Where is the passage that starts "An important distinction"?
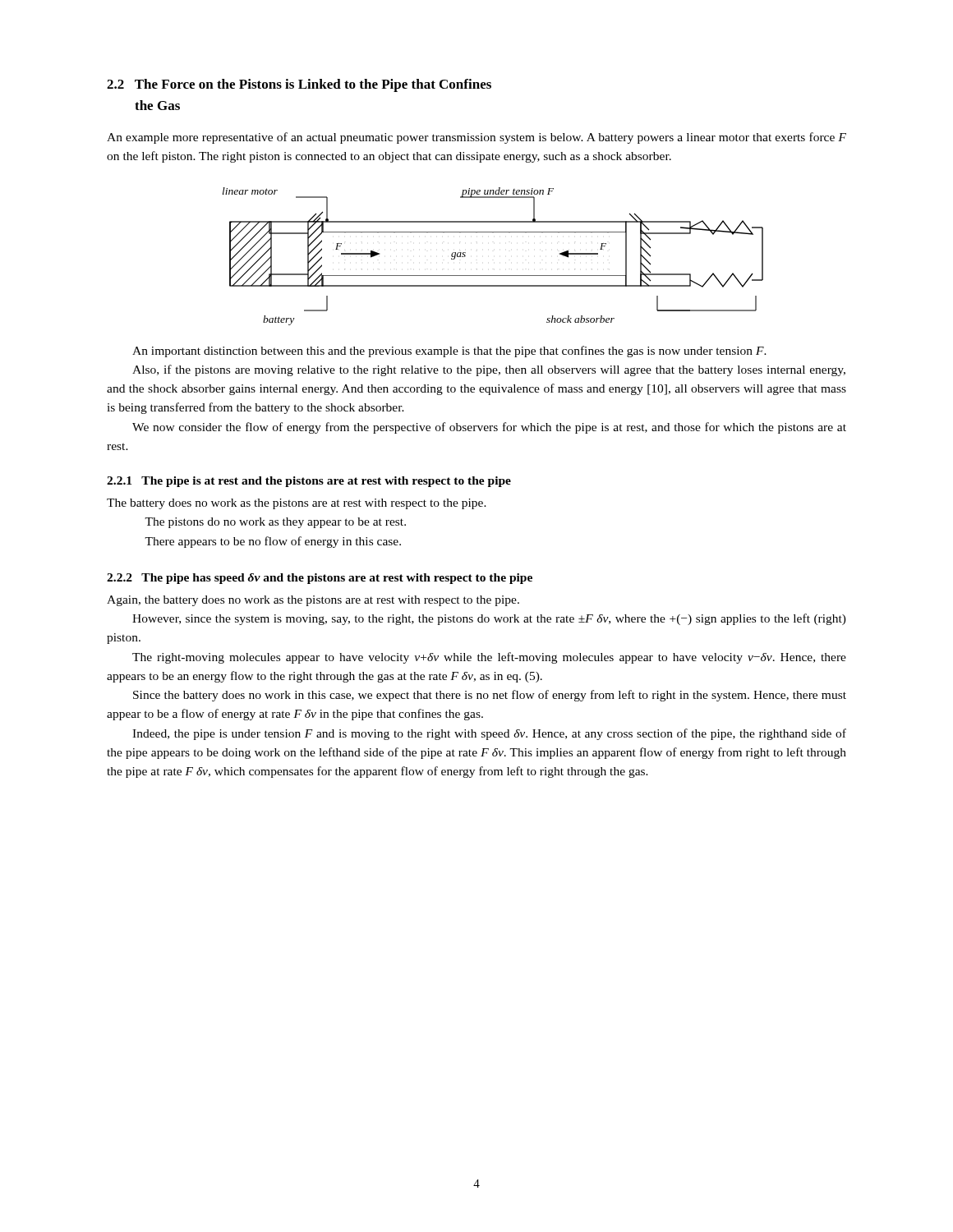The height and width of the screenshot is (1232, 953). click(x=476, y=398)
